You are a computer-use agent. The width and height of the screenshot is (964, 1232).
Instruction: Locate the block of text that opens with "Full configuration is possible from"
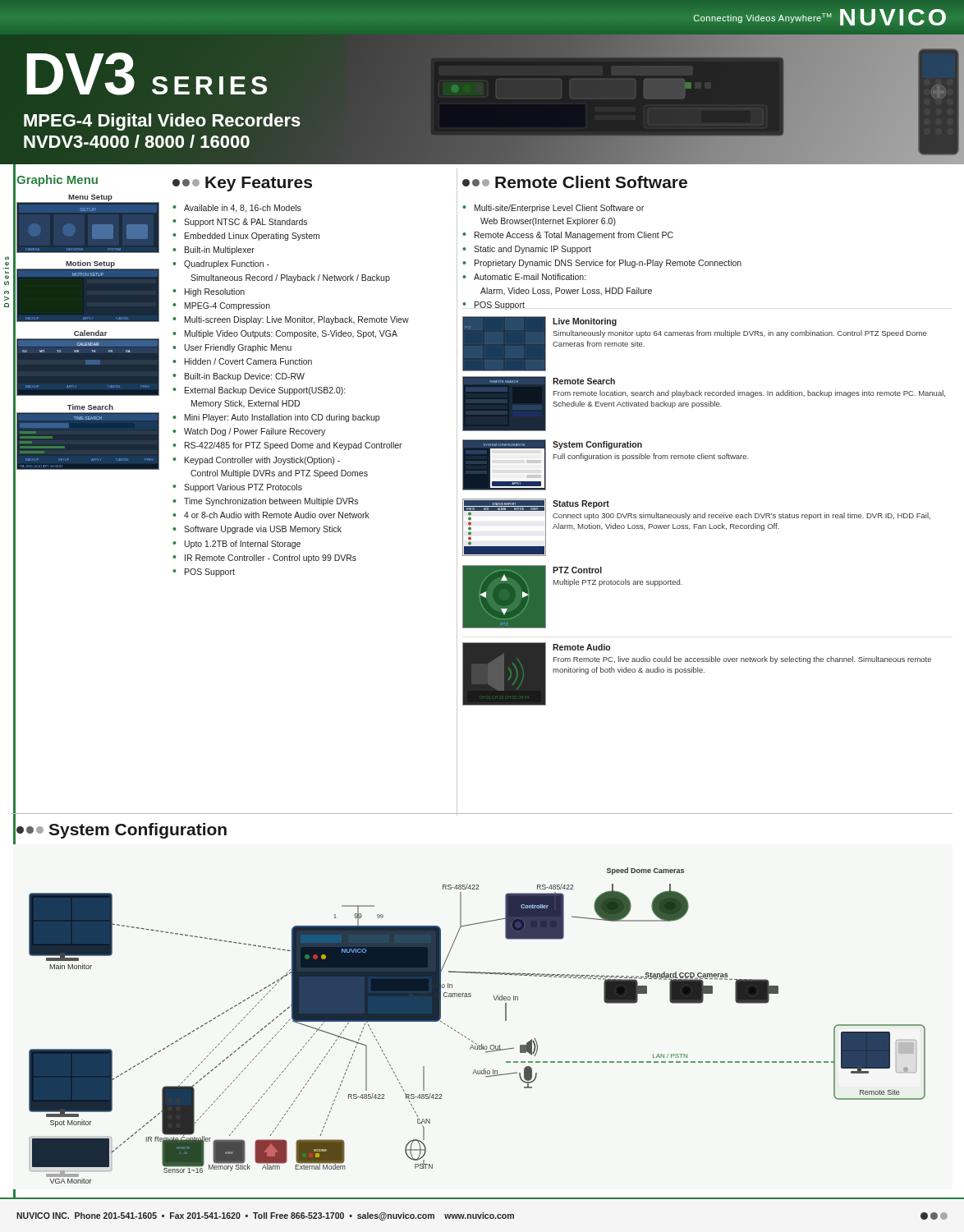[x=651, y=456]
